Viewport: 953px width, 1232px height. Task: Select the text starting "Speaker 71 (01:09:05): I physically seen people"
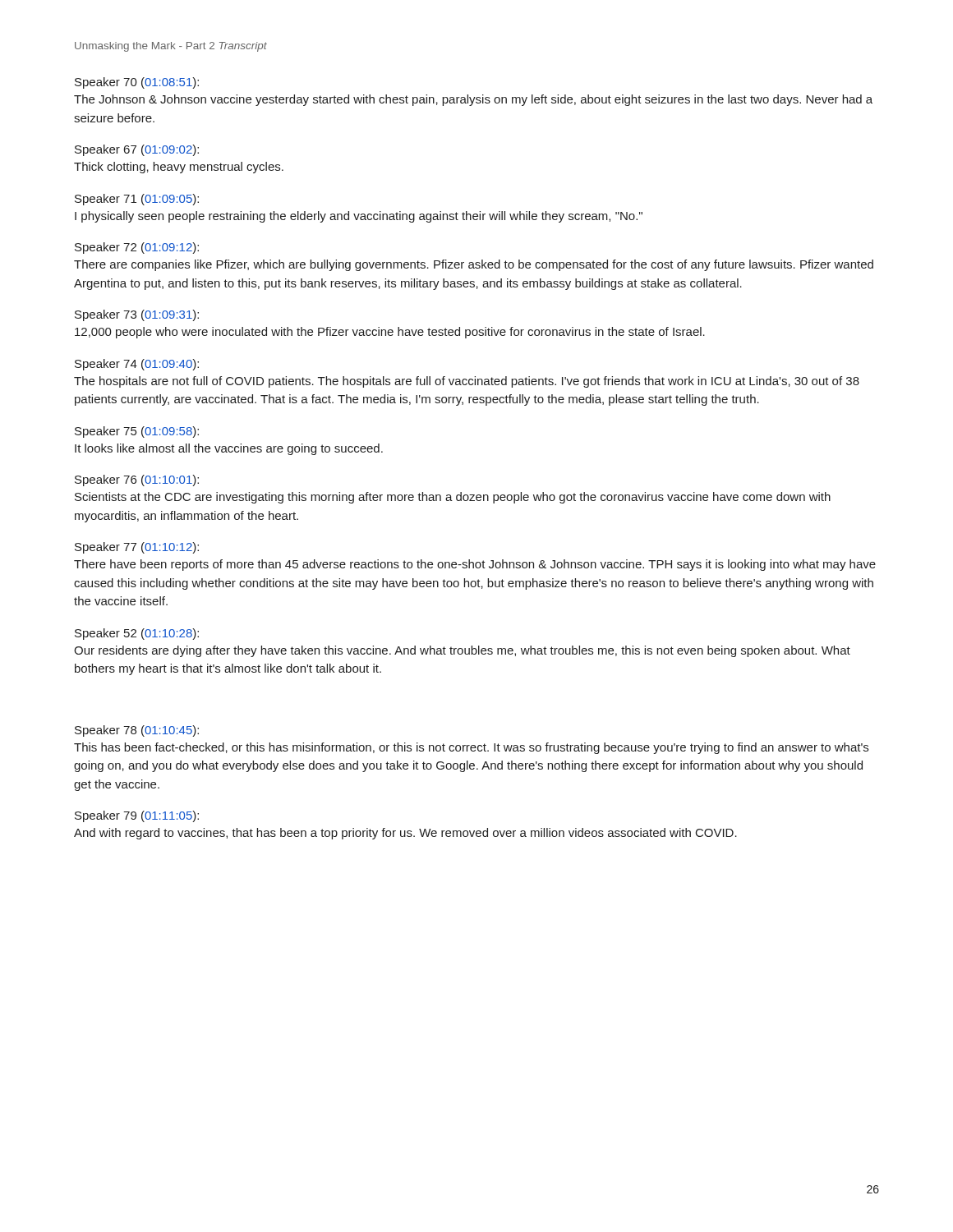[476, 208]
